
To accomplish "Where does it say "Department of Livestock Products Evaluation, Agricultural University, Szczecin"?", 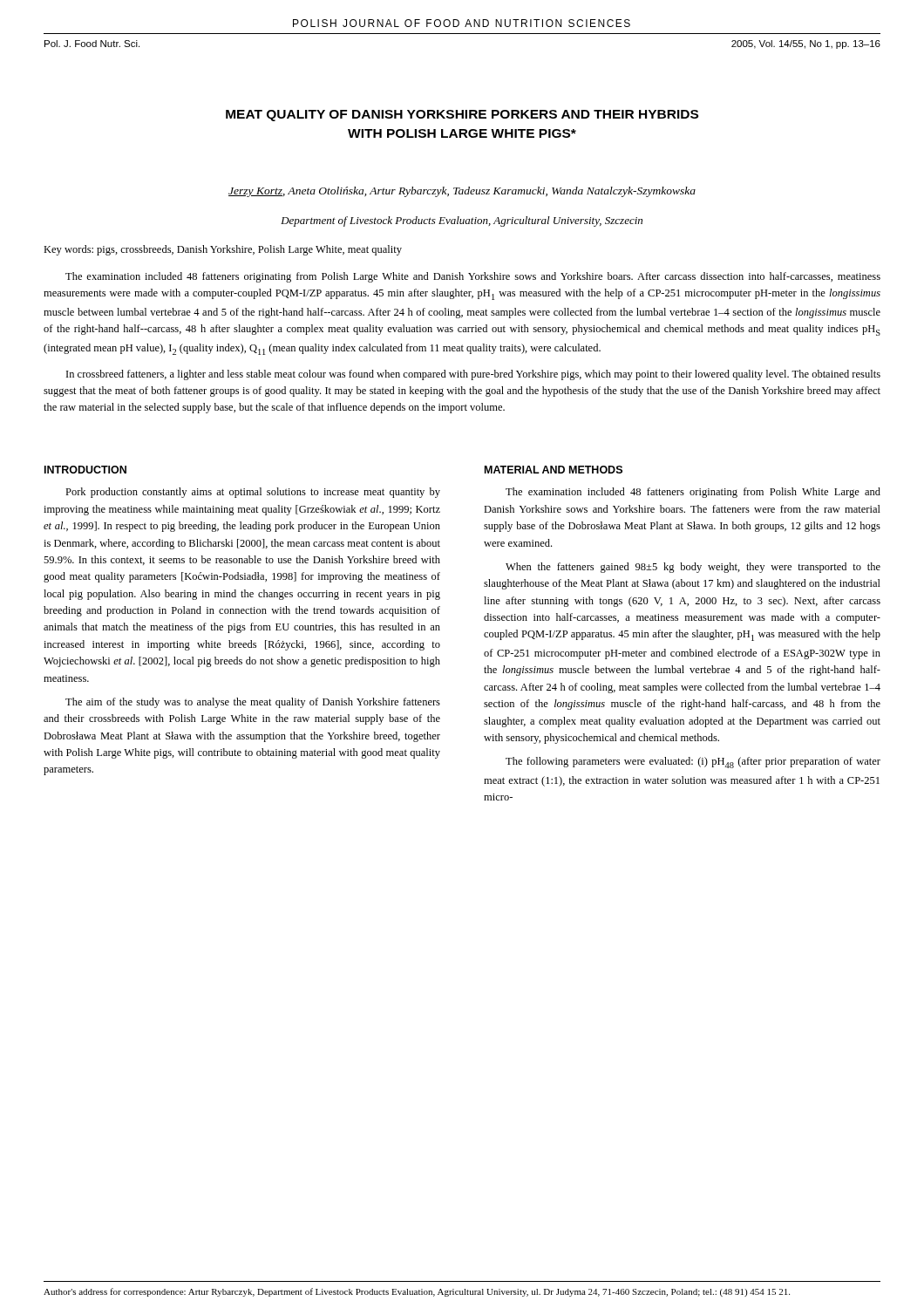I will click(x=462, y=220).
